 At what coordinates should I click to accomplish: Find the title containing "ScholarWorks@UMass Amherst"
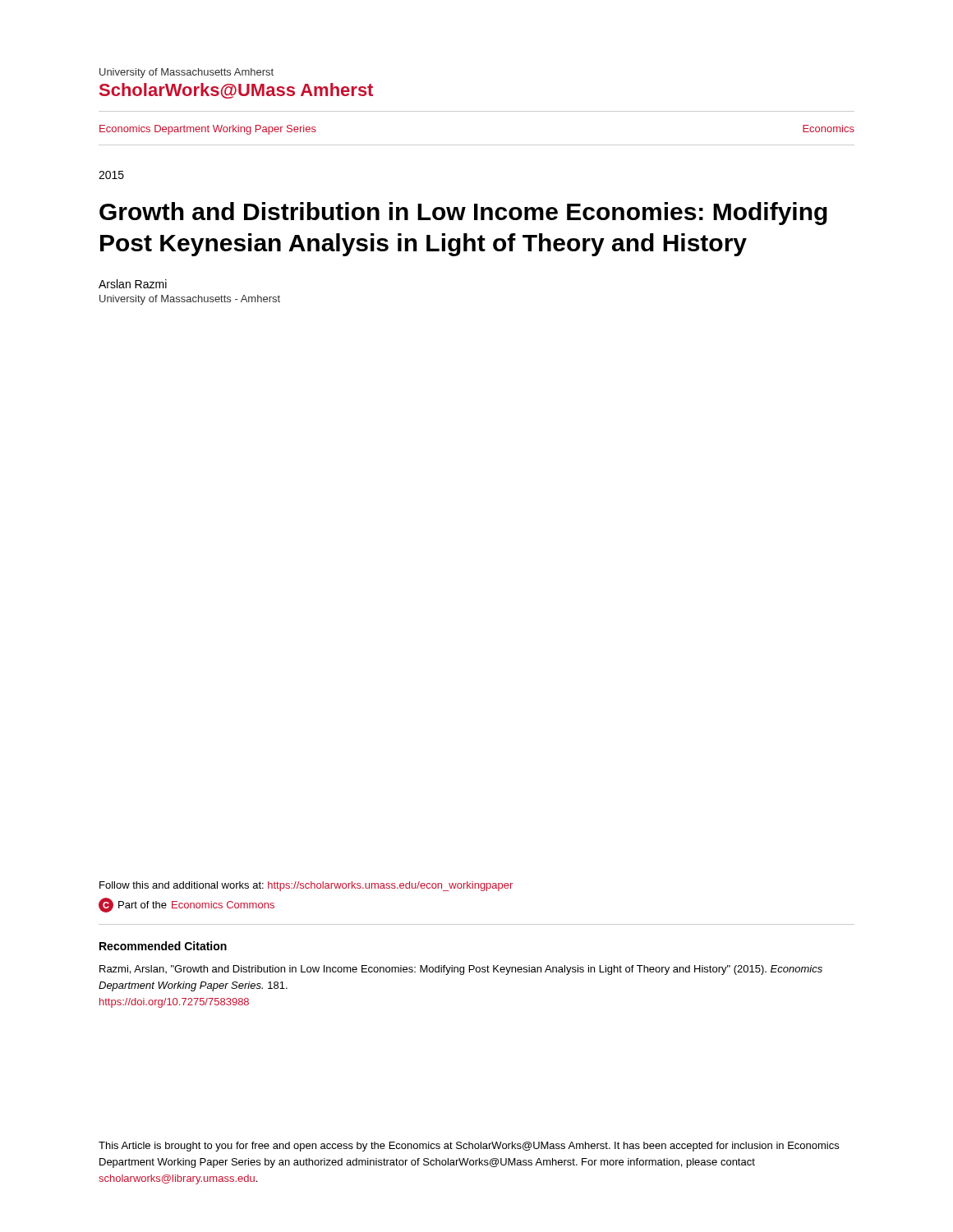[x=236, y=90]
